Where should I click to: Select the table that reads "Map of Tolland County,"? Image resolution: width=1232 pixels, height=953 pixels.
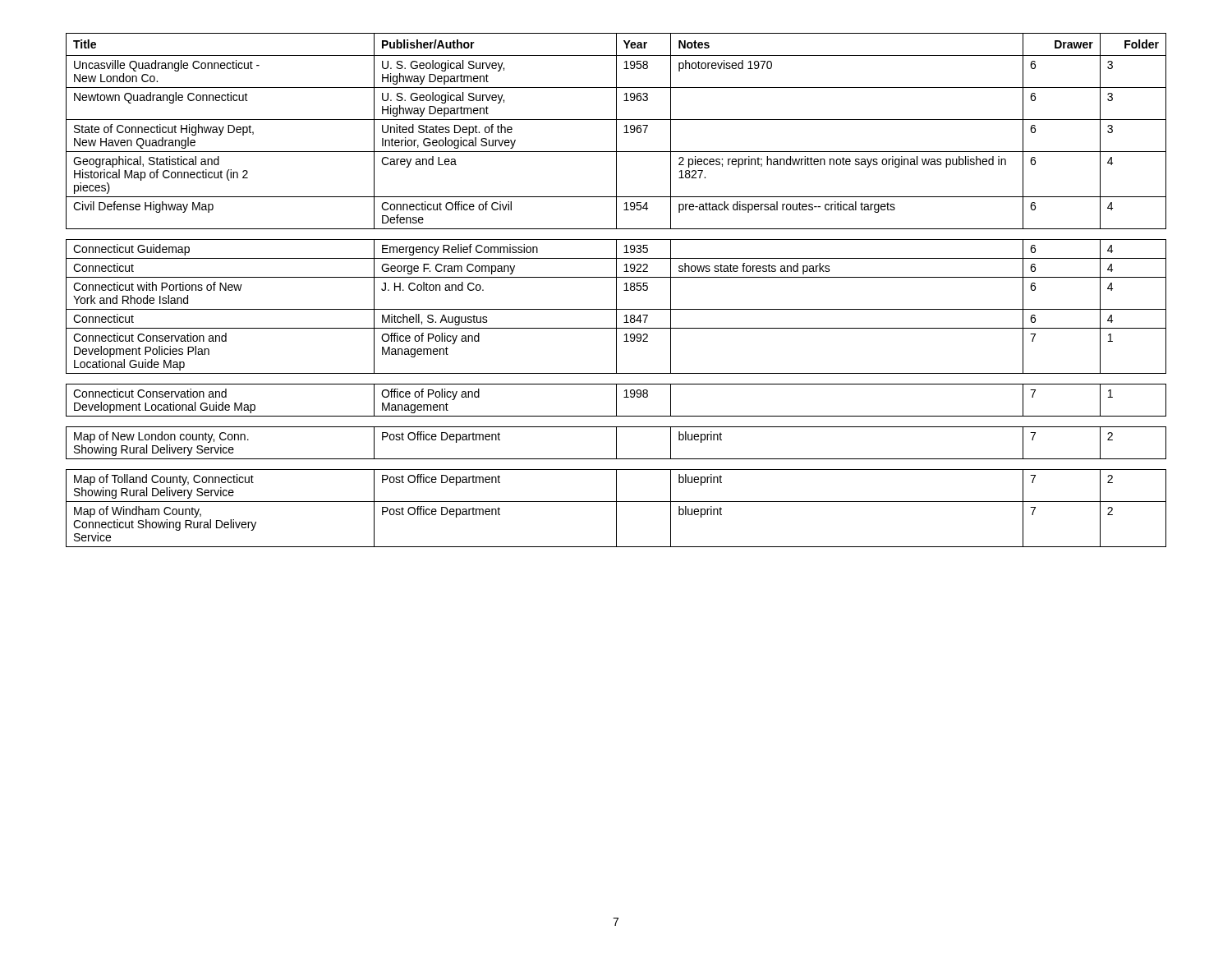616,290
